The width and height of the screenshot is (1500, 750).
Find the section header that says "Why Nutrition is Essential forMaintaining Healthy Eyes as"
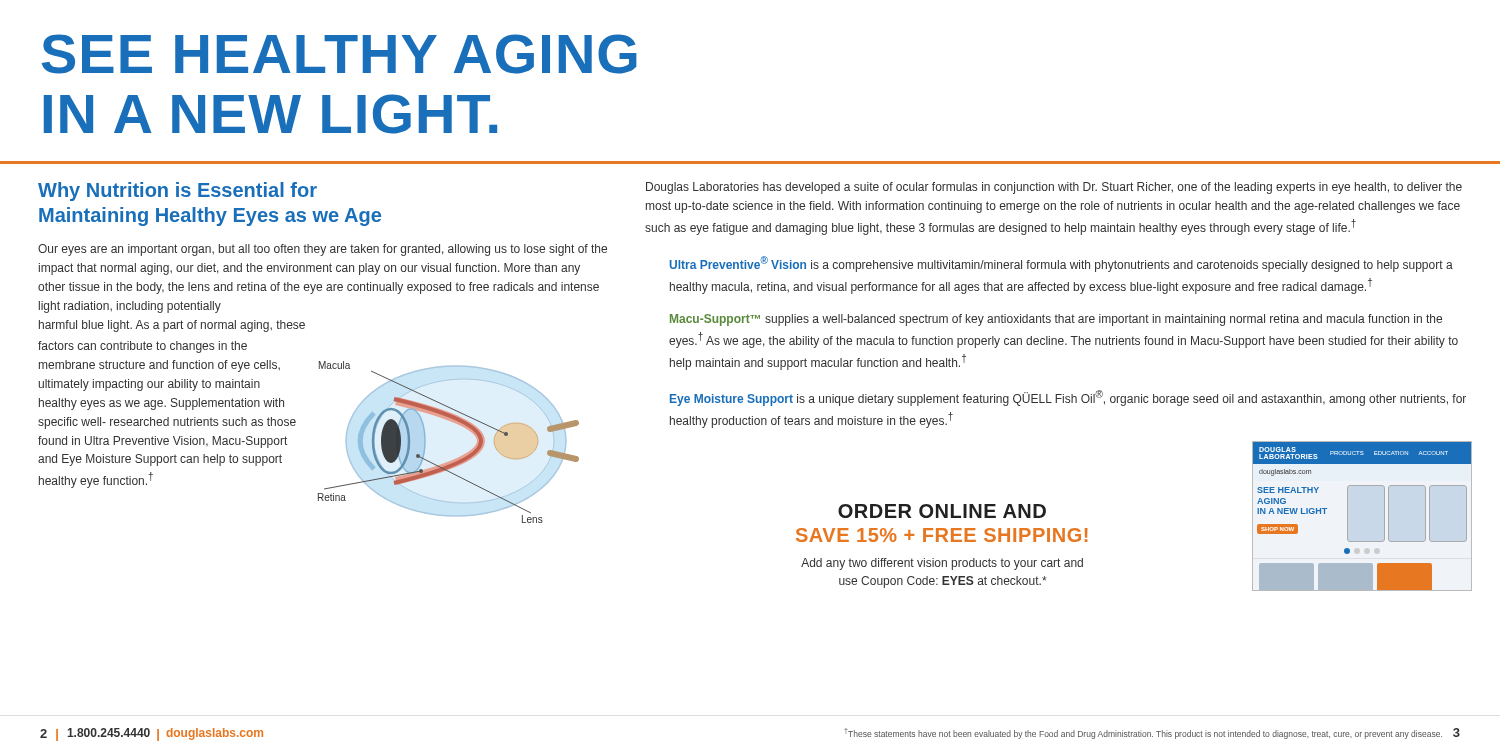coord(210,202)
